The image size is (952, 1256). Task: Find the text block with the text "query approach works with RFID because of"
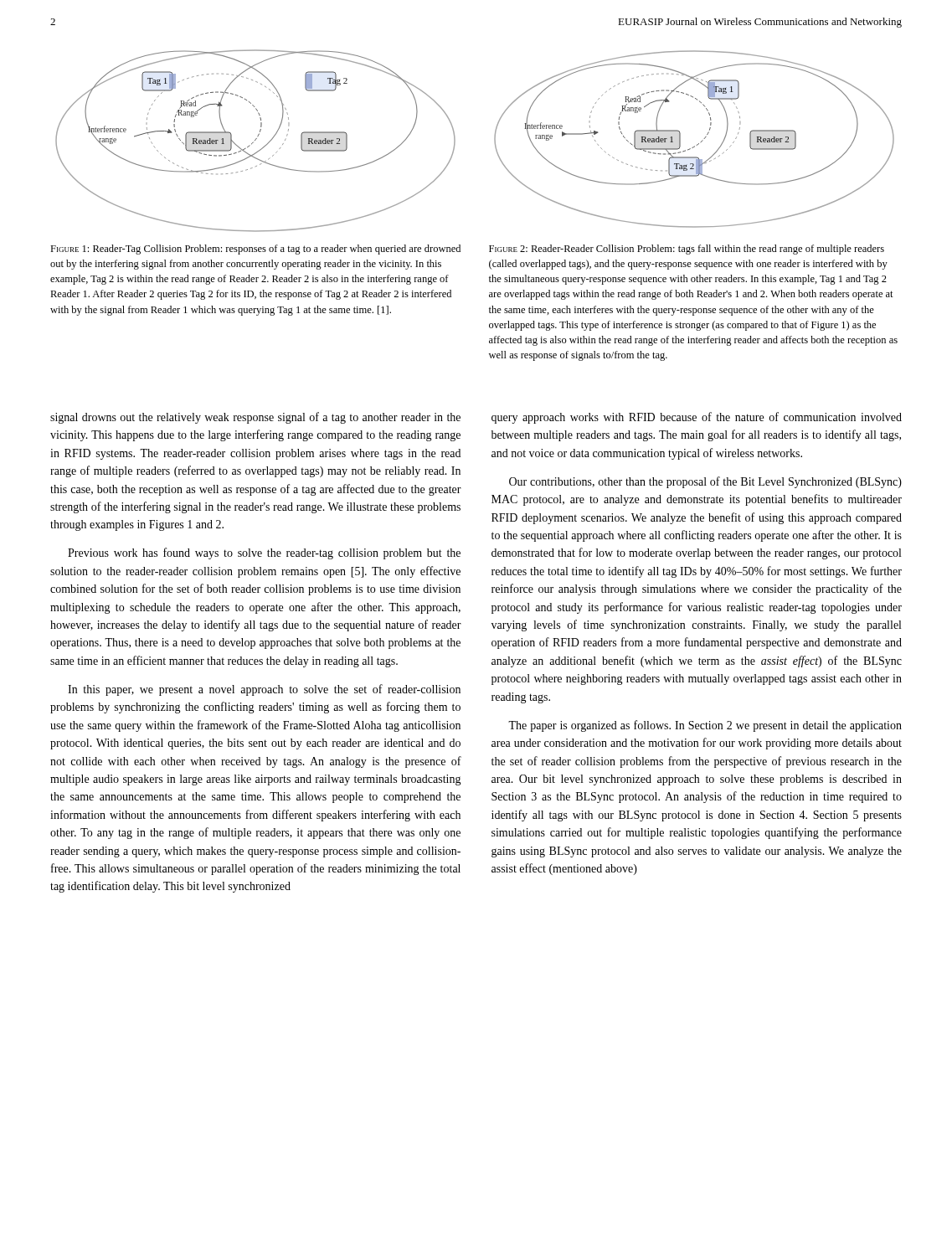click(696, 643)
